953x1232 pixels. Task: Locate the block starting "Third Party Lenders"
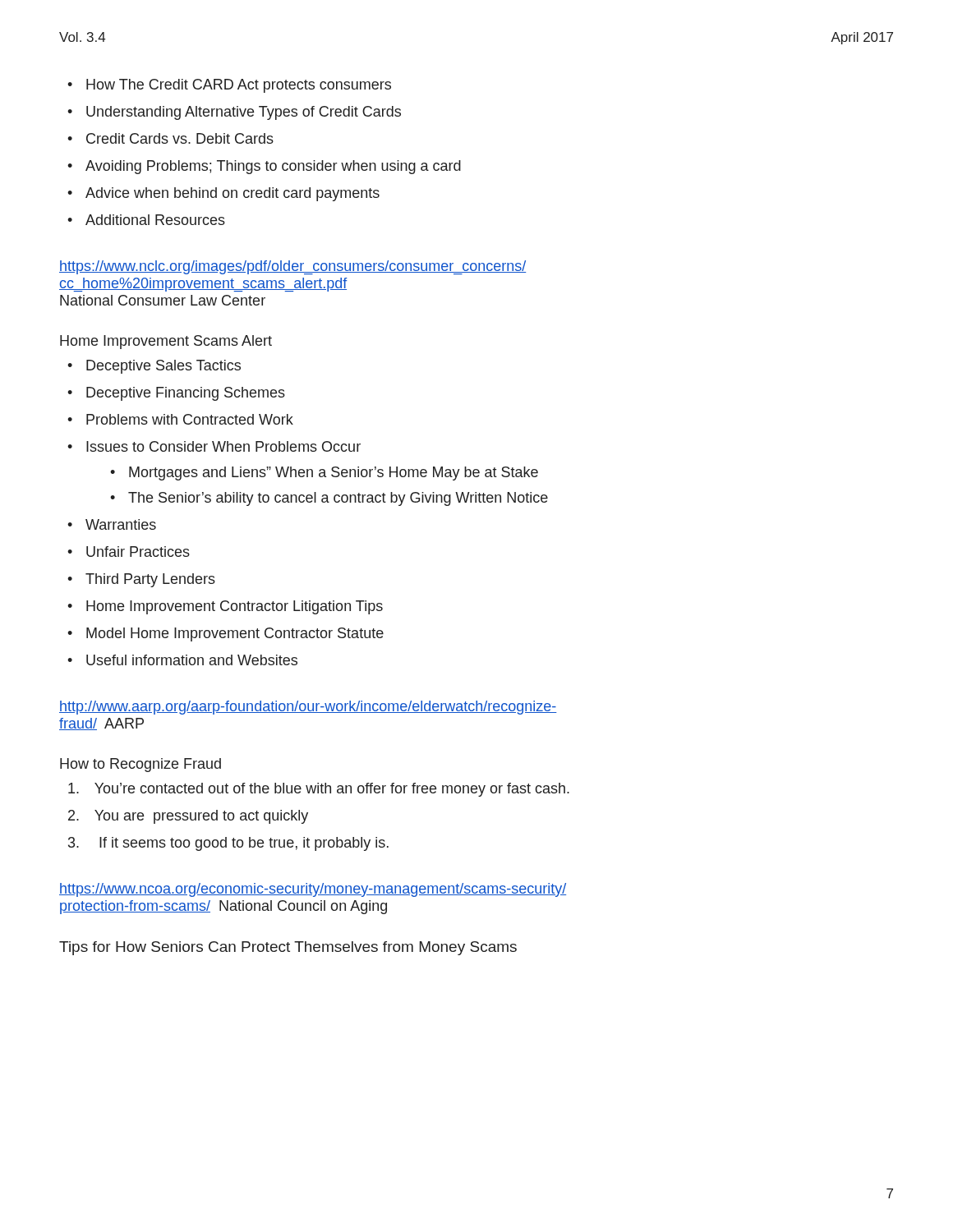[x=150, y=579]
